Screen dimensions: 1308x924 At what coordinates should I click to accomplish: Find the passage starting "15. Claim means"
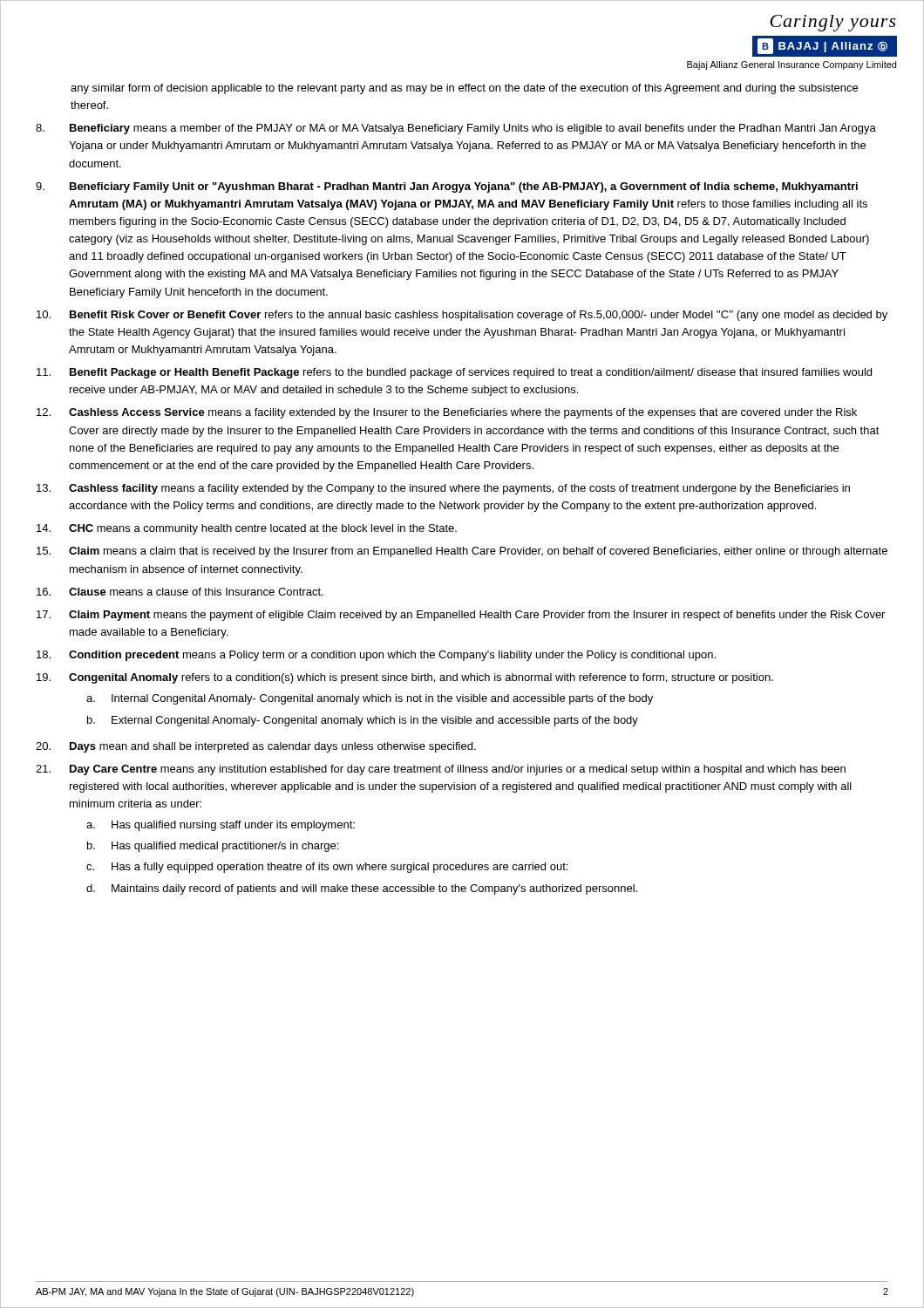click(x=462, y=560)
